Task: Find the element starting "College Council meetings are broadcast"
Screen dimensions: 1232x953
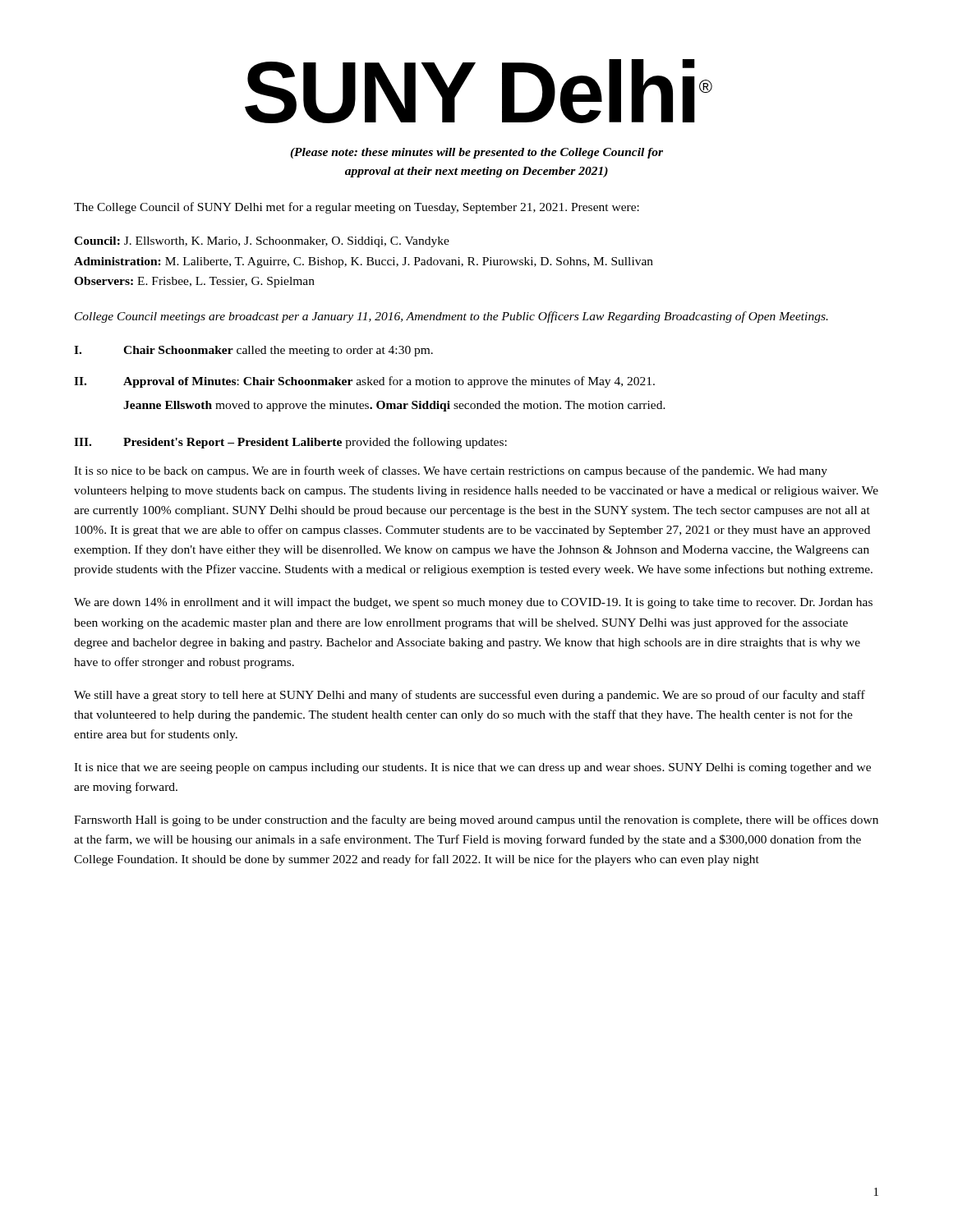Action: point(451,316)
